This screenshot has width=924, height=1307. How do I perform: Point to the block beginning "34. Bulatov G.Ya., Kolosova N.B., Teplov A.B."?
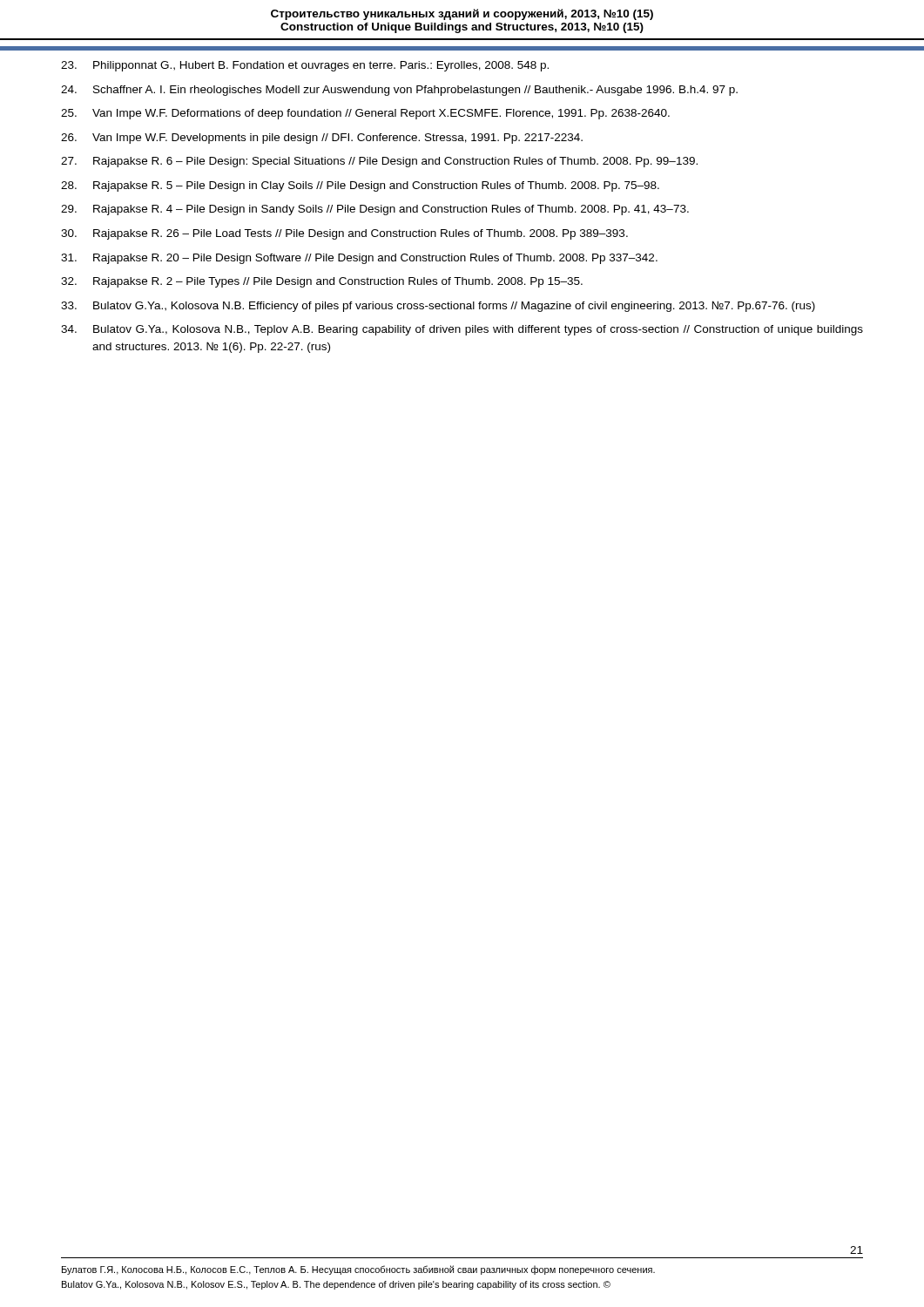tap(462, 338)
